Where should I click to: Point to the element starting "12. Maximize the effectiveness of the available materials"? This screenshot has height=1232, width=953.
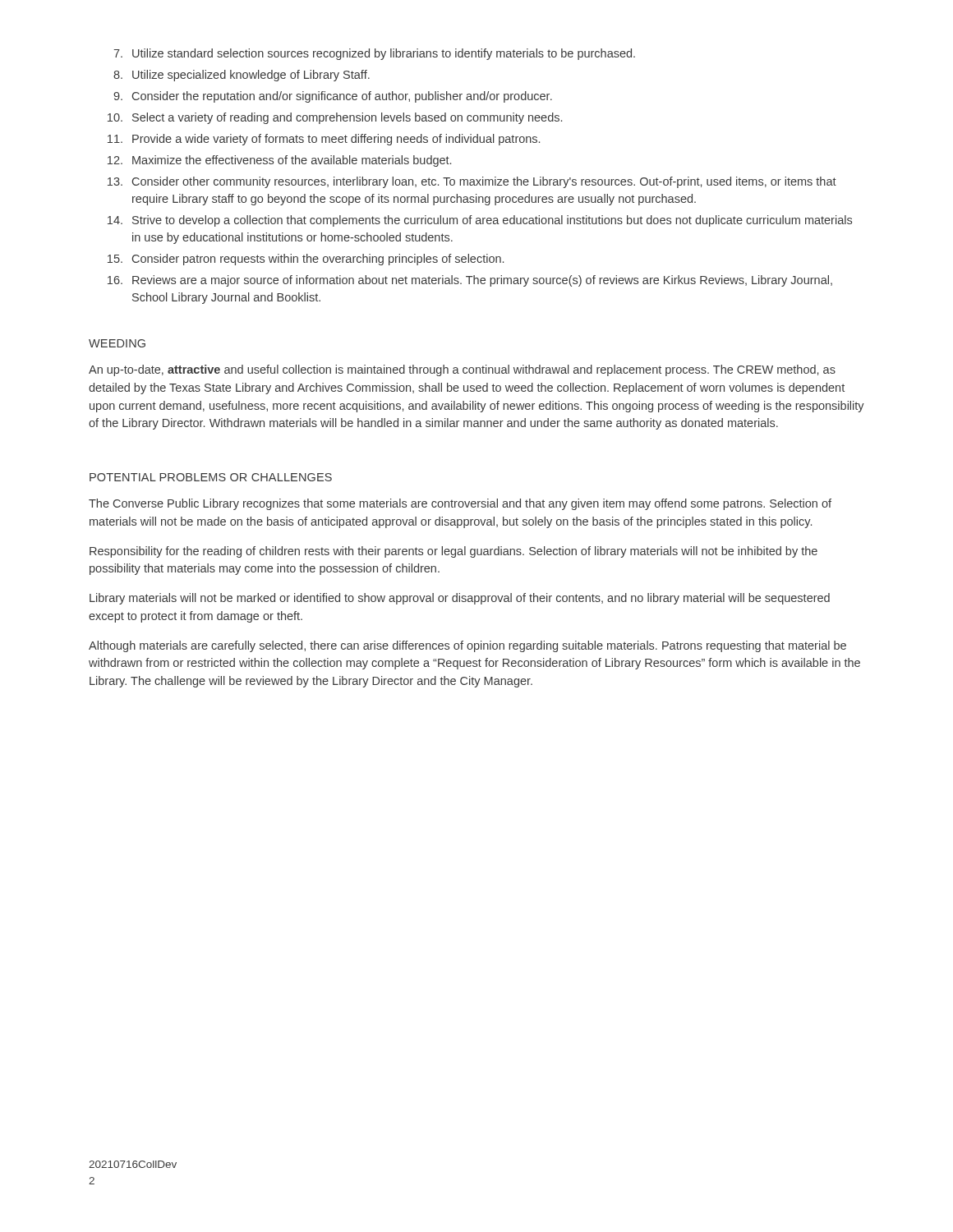coord(279,161)
